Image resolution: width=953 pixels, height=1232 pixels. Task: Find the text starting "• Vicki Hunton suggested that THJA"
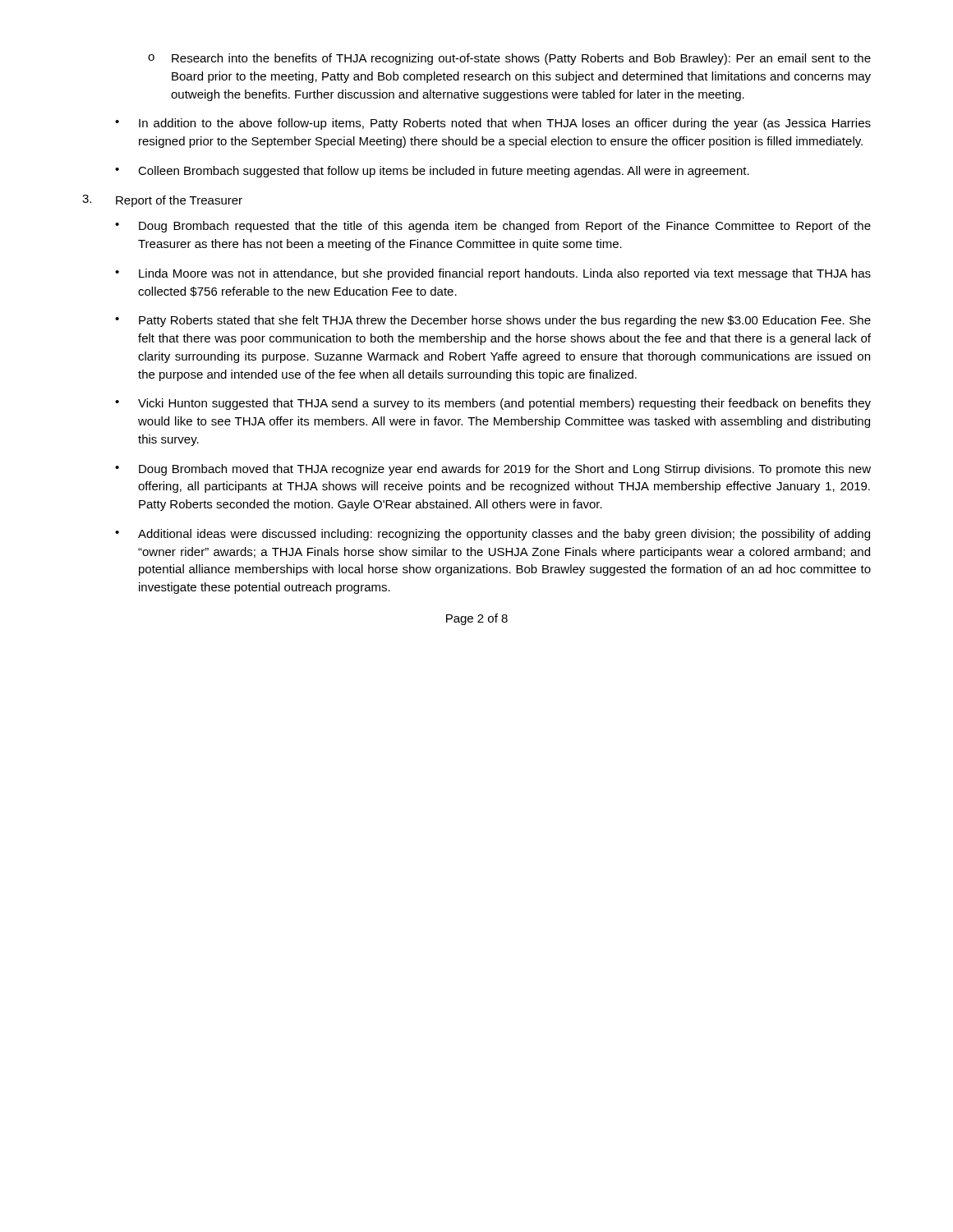click(493, 421)
